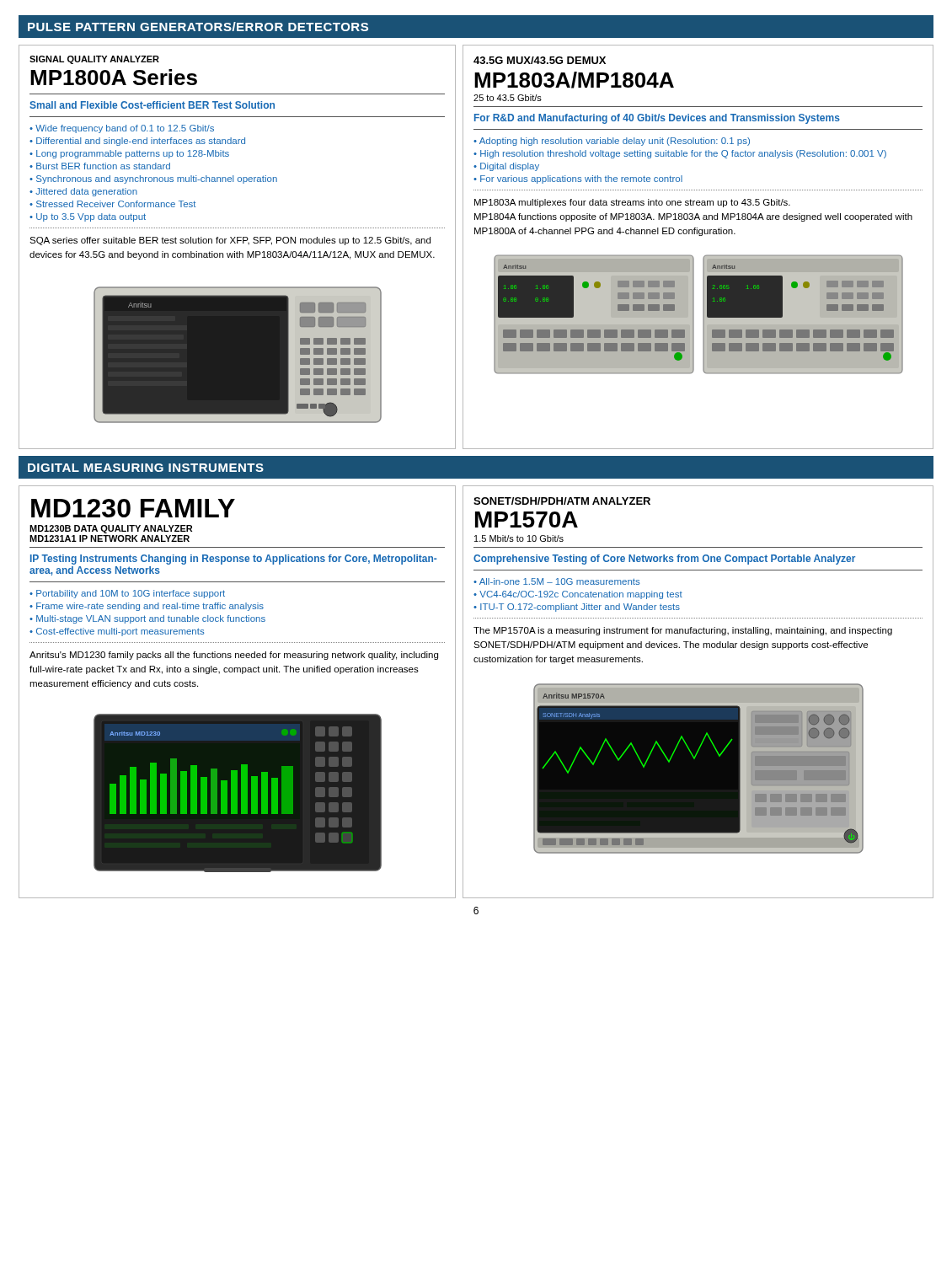Click on the region starting "Up to 3.5 Vpp data output"
Image resolution: width=952 pixels, height=1264 pixels.
pyautogui.click(x=91, y=216)
